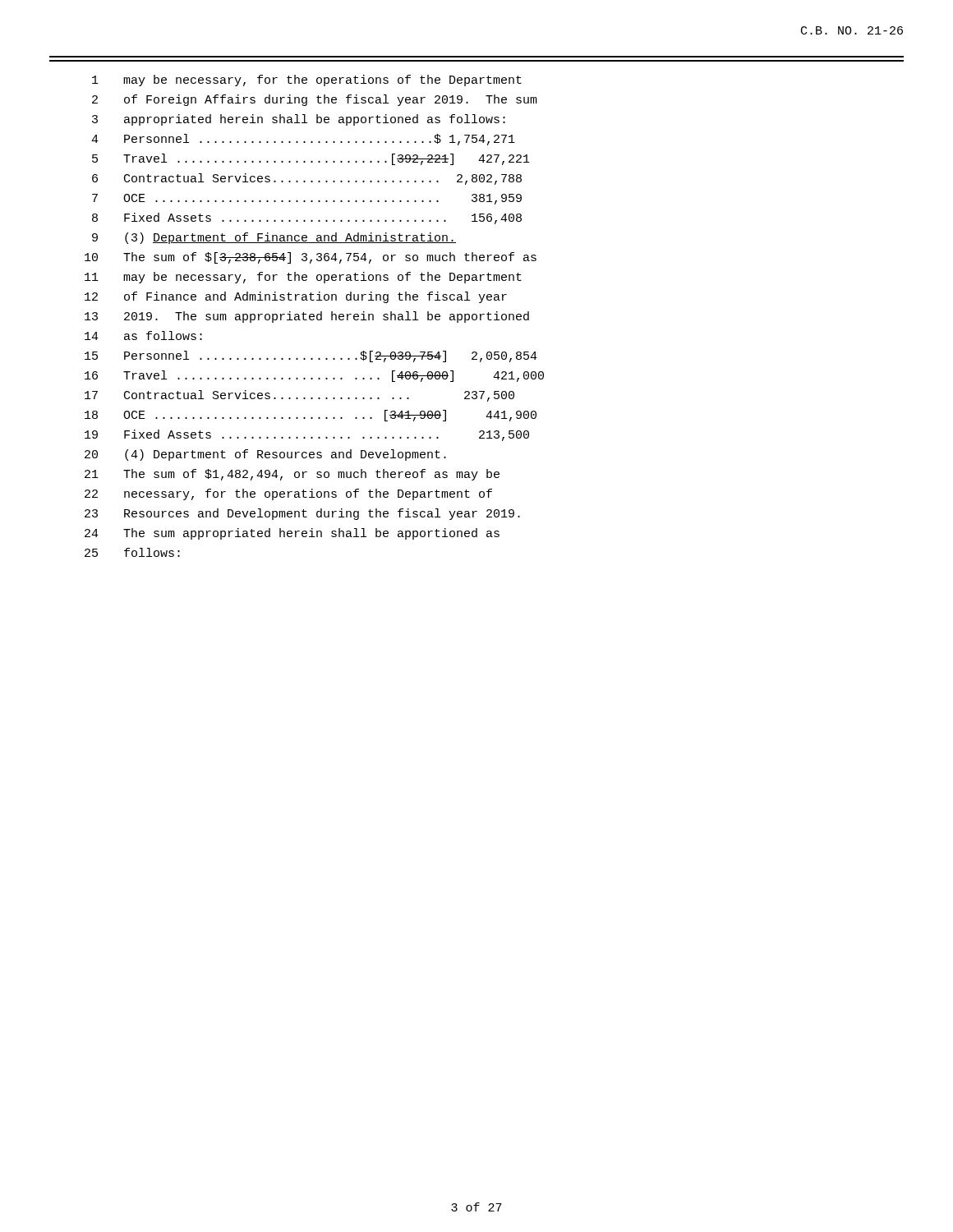This screenshot has width=953, height=1232.
Task: Find the block on this page that starts "23 Resources and Development during"
Action: click(476, 515)
